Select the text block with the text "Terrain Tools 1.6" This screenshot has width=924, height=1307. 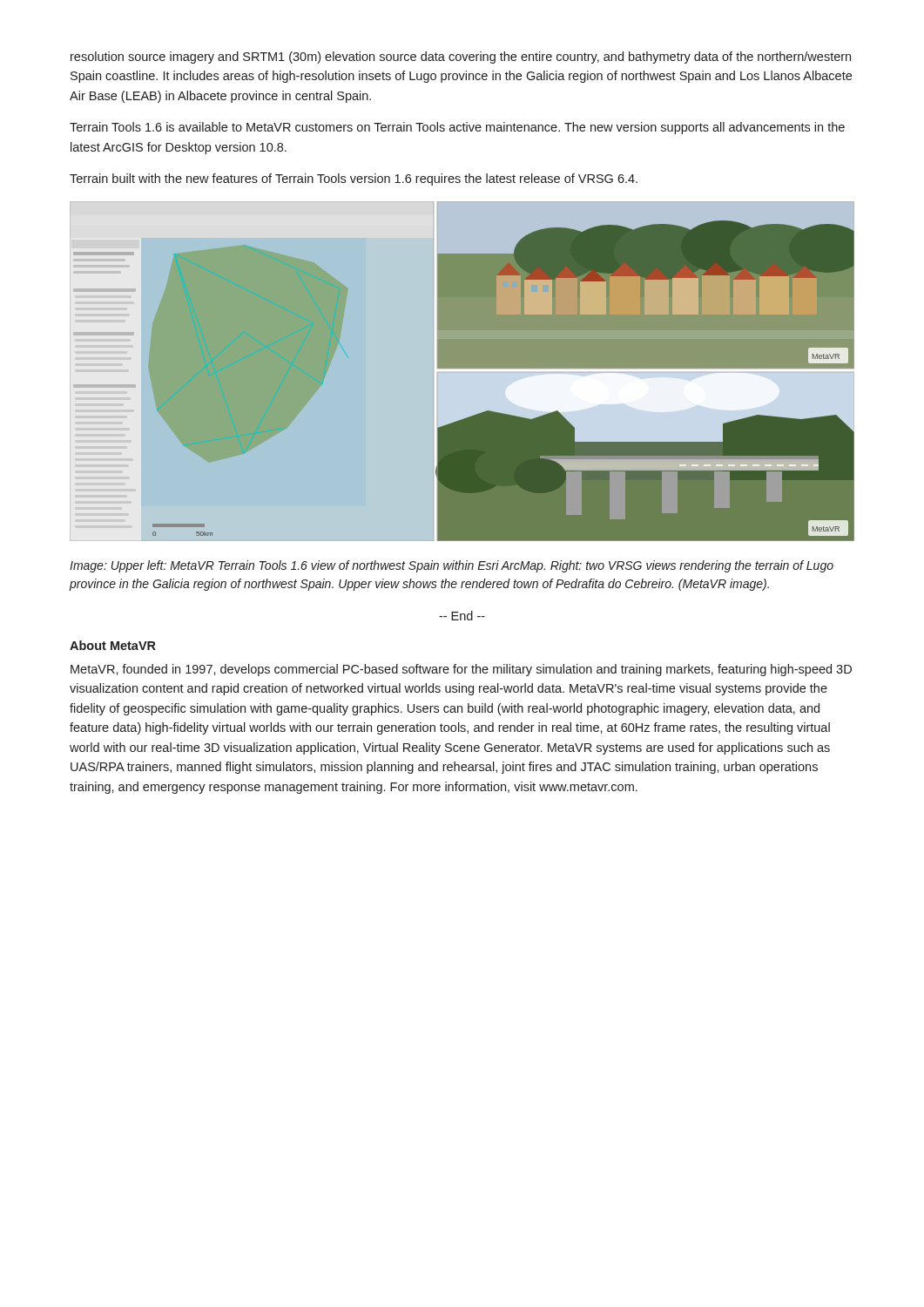(457, 137)
